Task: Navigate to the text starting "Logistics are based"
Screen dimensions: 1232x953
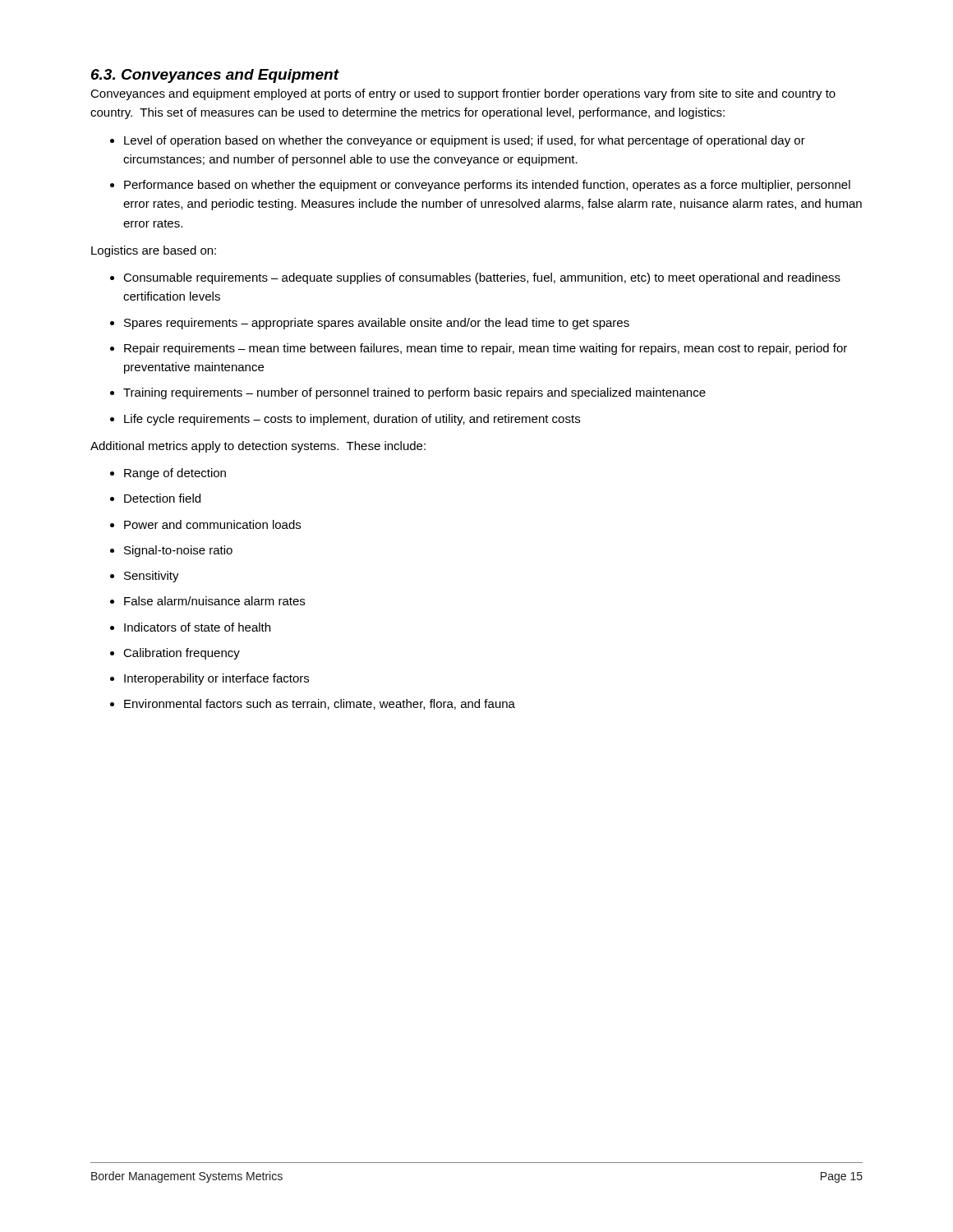Action: tap(154, 250)
